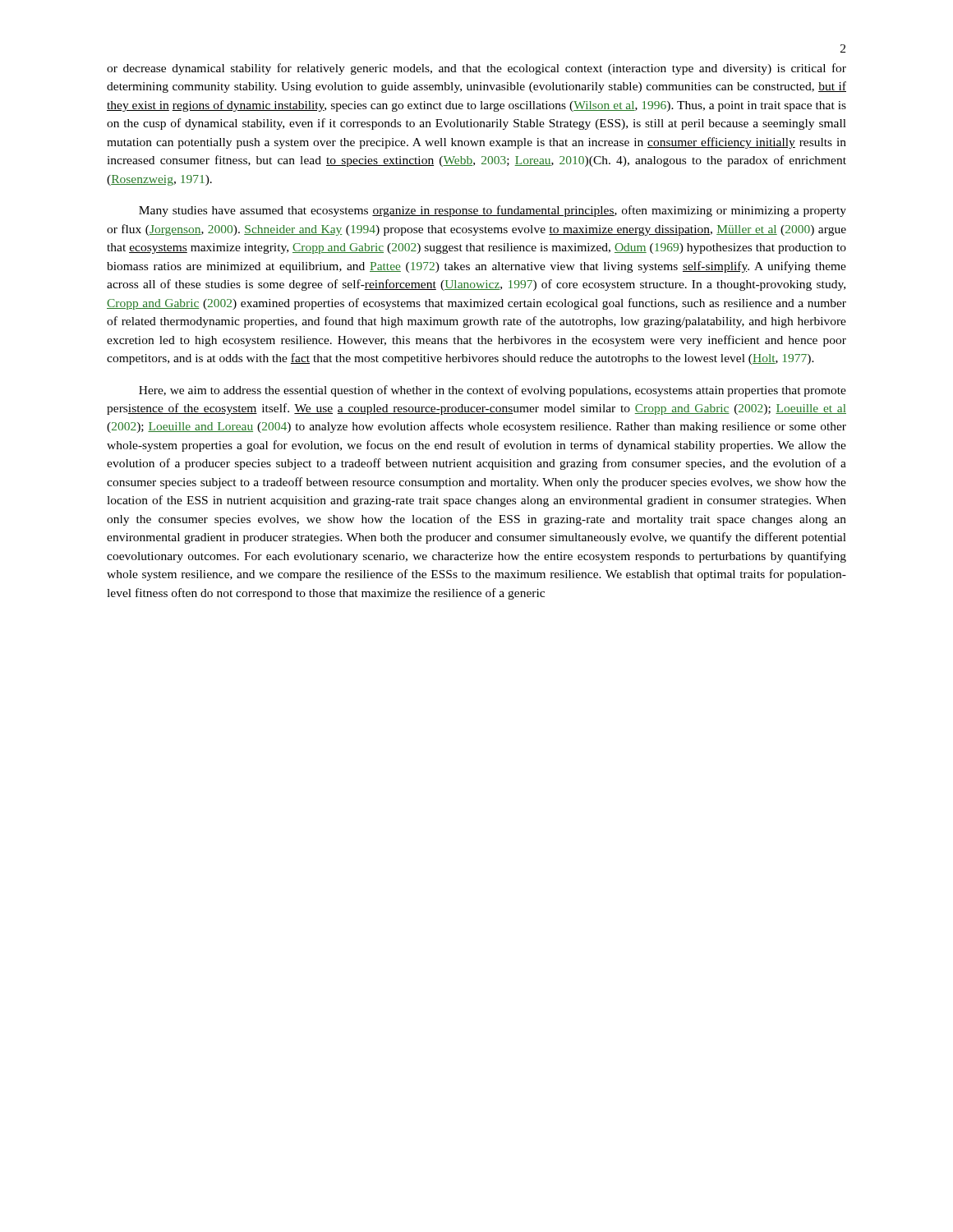Image resolution: width=953 pixels, height=1232 pixels.
Task: Point to the block beginning "Here, we aim to address the essential"
Action: (476, 491)
